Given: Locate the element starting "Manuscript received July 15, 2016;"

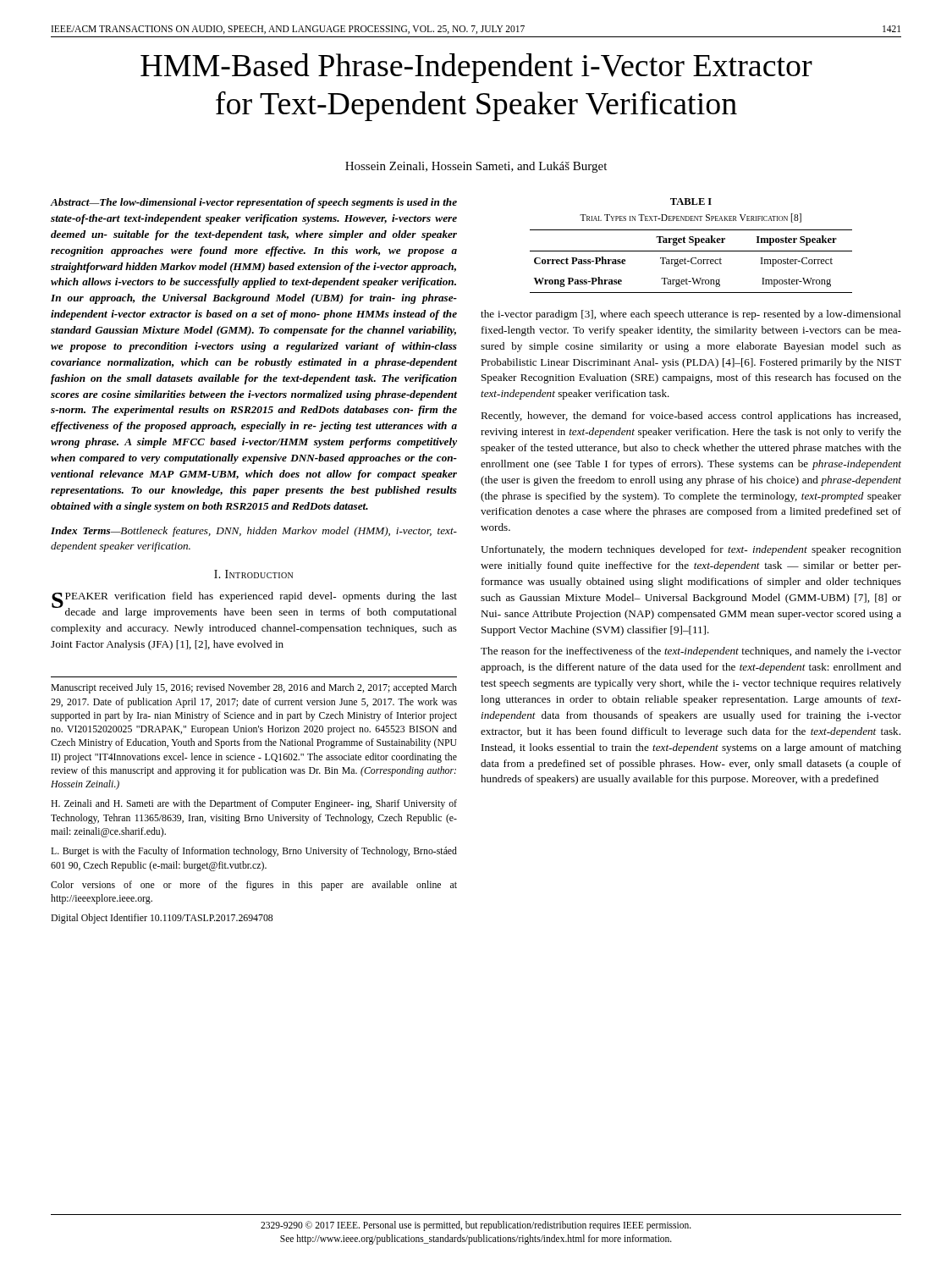Looking at the screenshot, I should point(254,803).
